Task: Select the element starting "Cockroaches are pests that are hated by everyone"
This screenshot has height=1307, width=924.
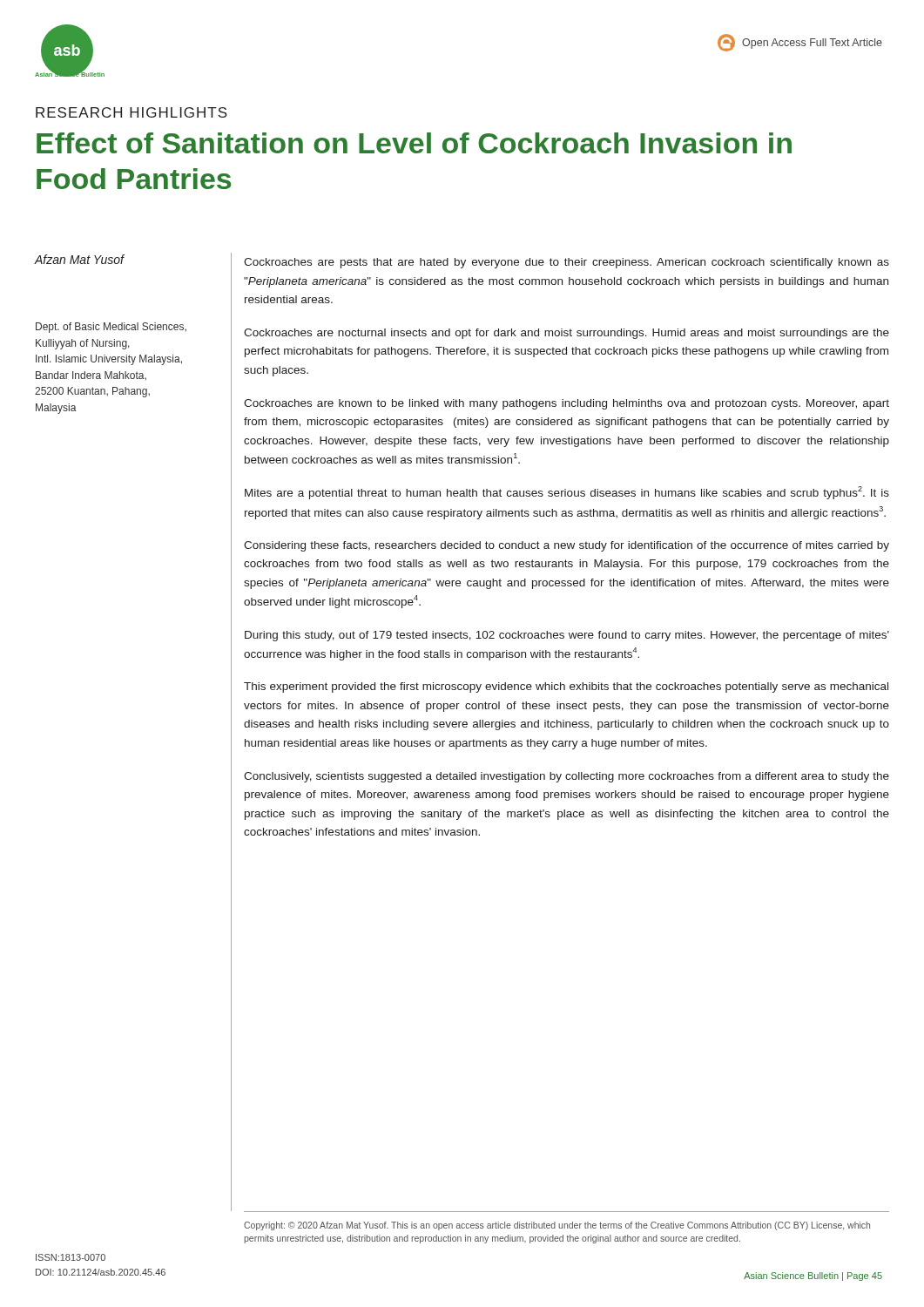Action: point(567,281)
